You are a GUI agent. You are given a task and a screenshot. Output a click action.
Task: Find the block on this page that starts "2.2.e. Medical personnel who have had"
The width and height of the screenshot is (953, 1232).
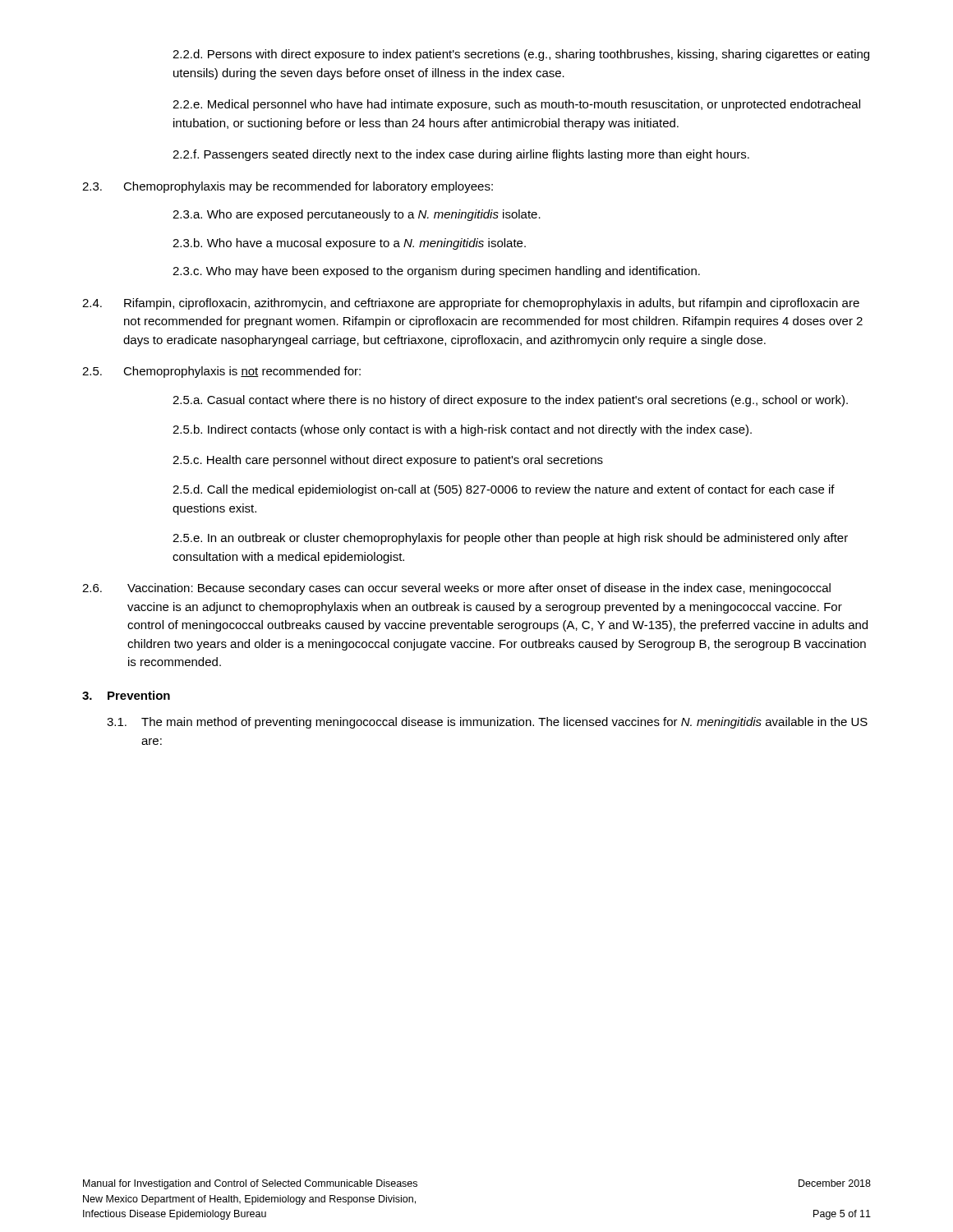[x=517, y=113]
